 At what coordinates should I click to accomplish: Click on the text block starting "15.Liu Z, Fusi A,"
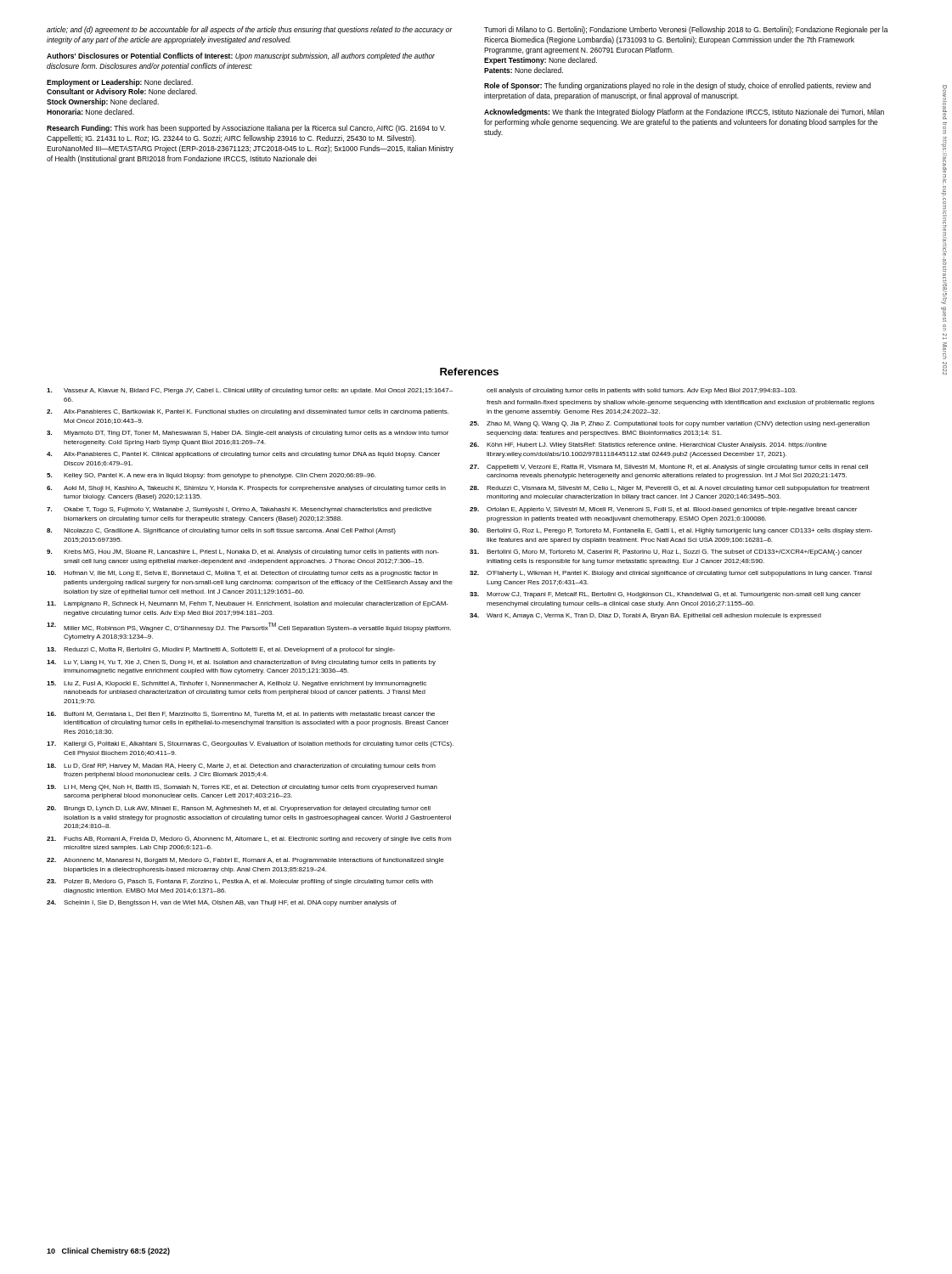coord(251,693)
